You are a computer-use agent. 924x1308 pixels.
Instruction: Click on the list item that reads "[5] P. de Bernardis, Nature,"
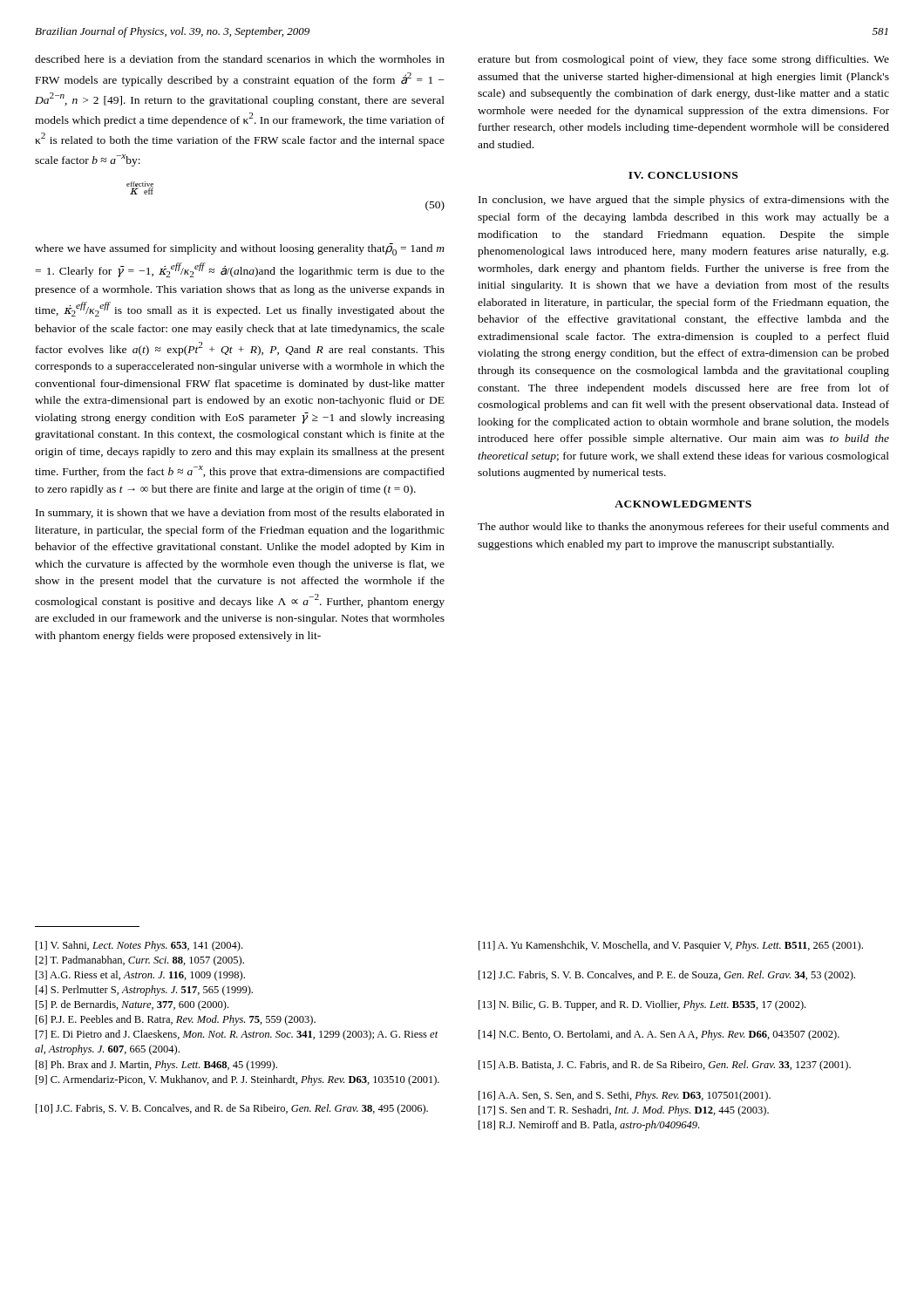click(x=132, y=1005)
